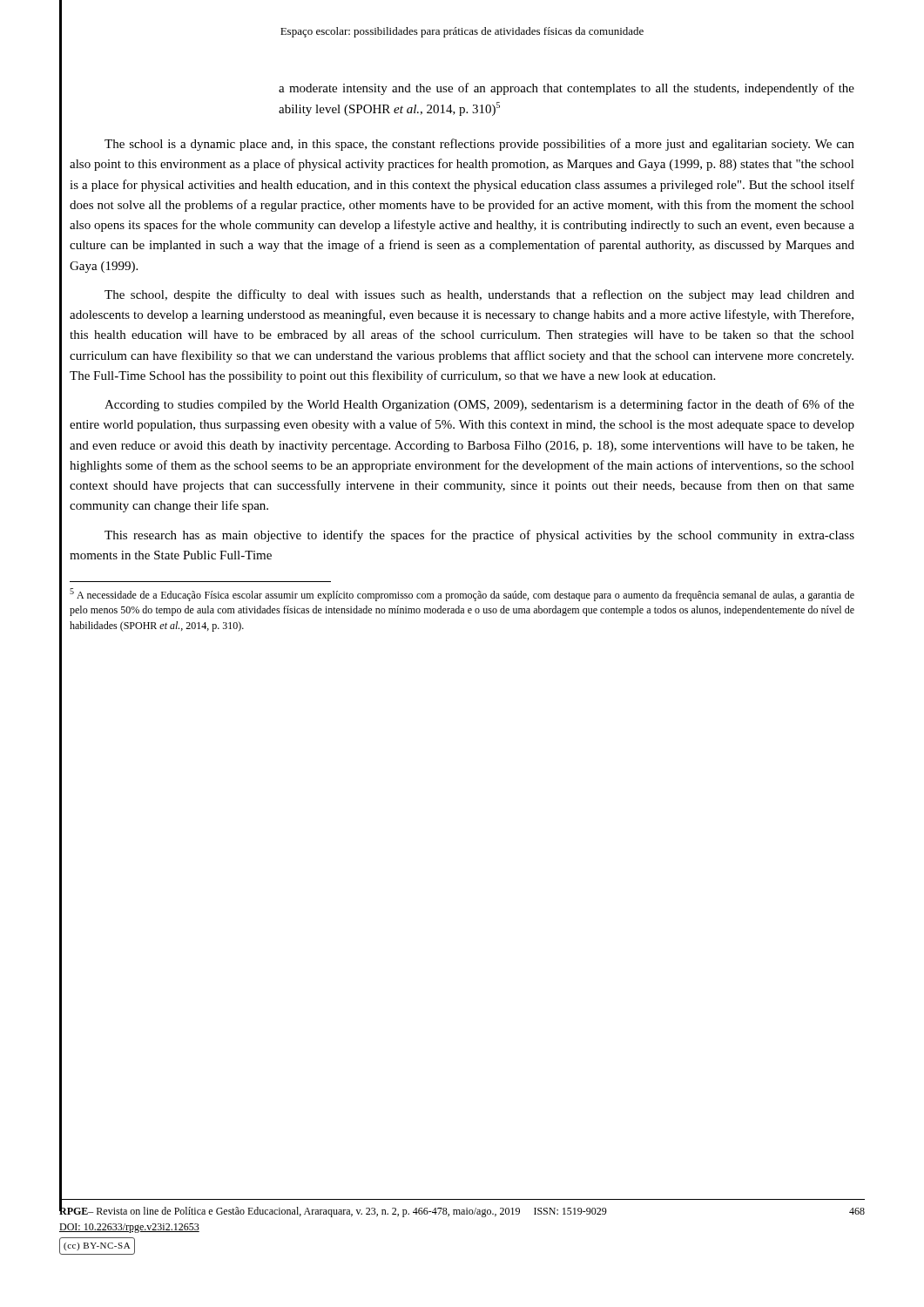Click on the text block starting "The school, despite the"
The height and width of the screenshot is (1307, 924).
462,335
